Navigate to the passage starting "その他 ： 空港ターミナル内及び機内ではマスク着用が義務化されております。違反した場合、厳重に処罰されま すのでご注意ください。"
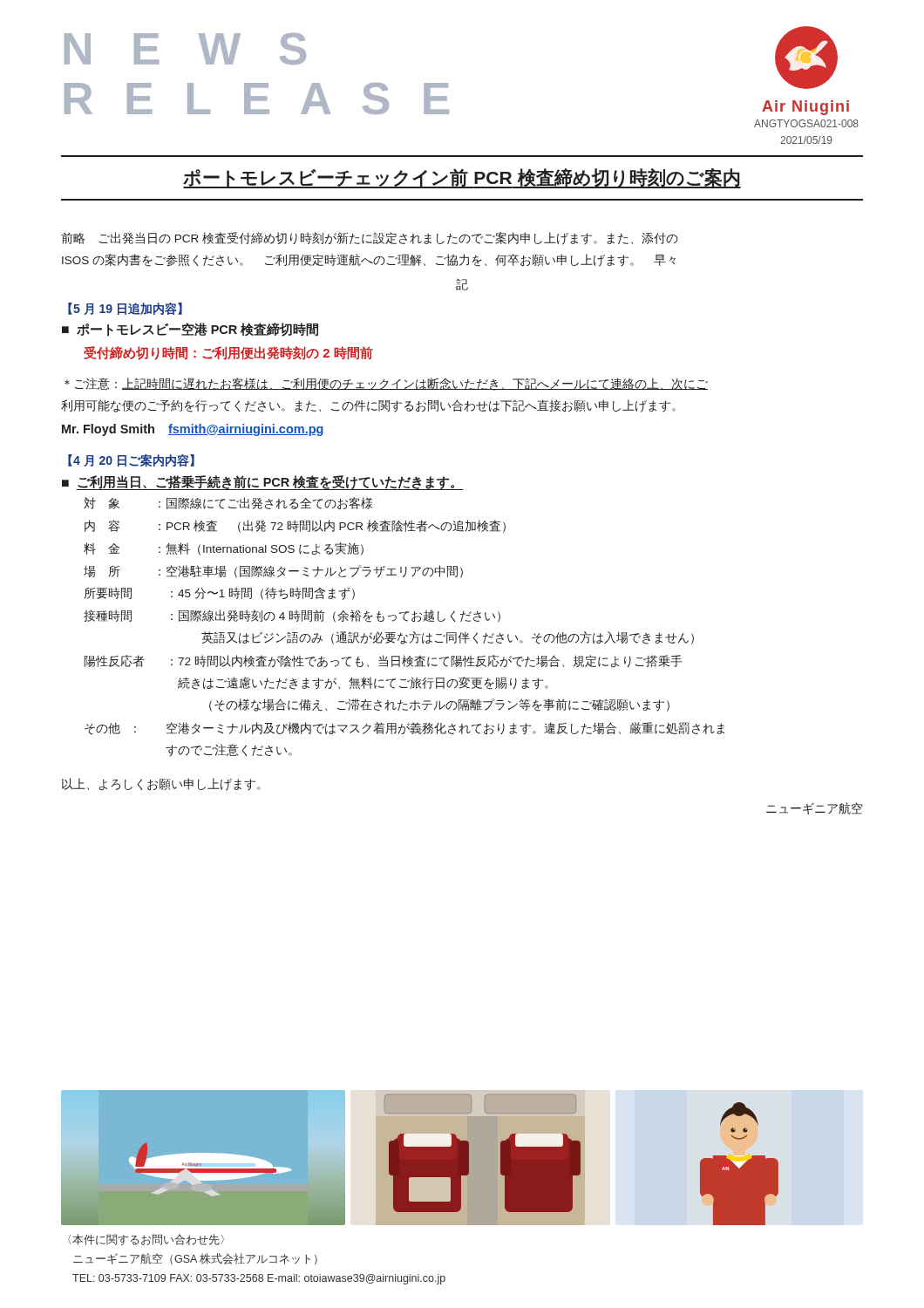Image resolution: width=924 pixels, height=1308 pixels. tap(473, 741)
